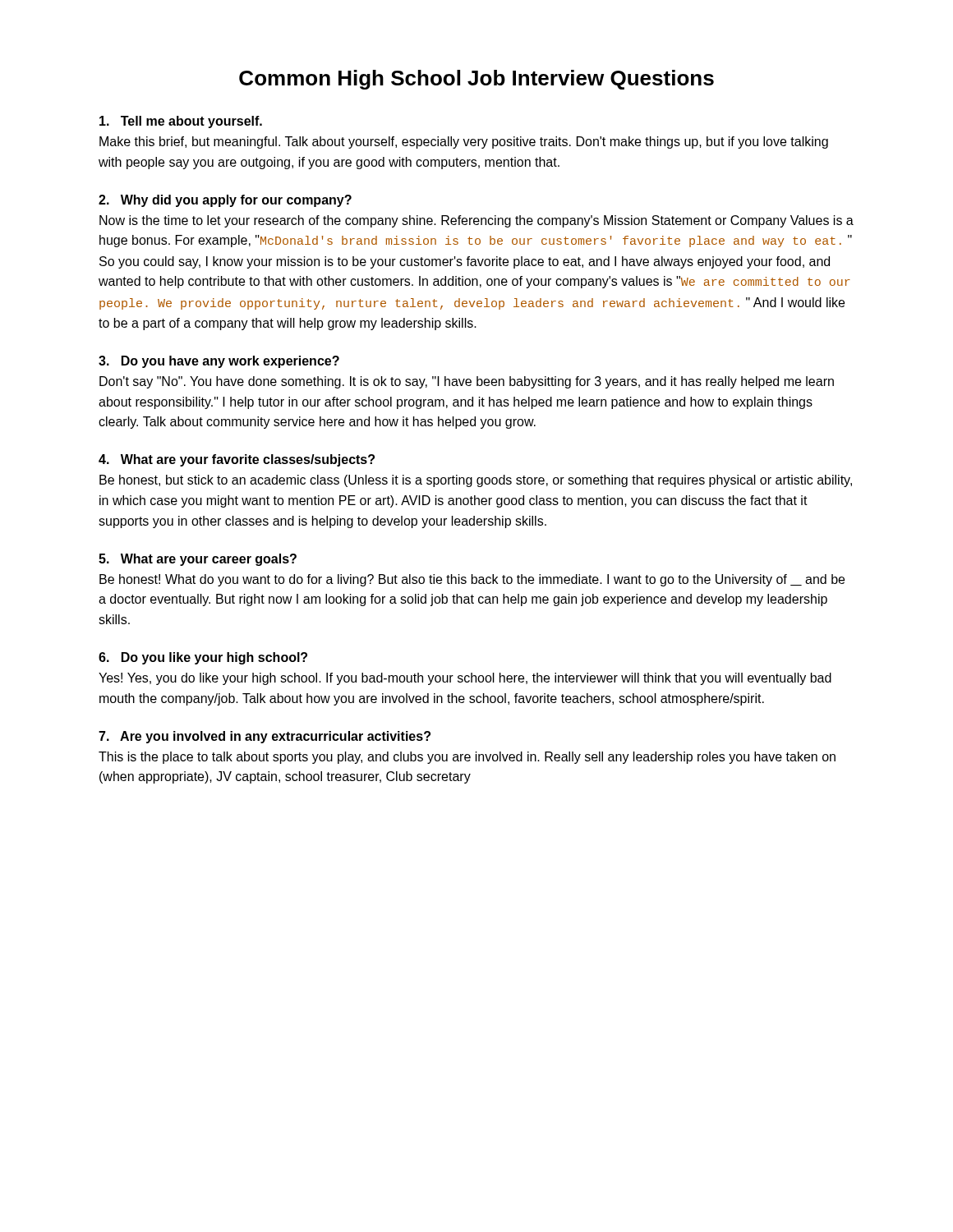
Task: Click the passage that begins "6. Do you like your high"
Action: (x=476, y=680)
